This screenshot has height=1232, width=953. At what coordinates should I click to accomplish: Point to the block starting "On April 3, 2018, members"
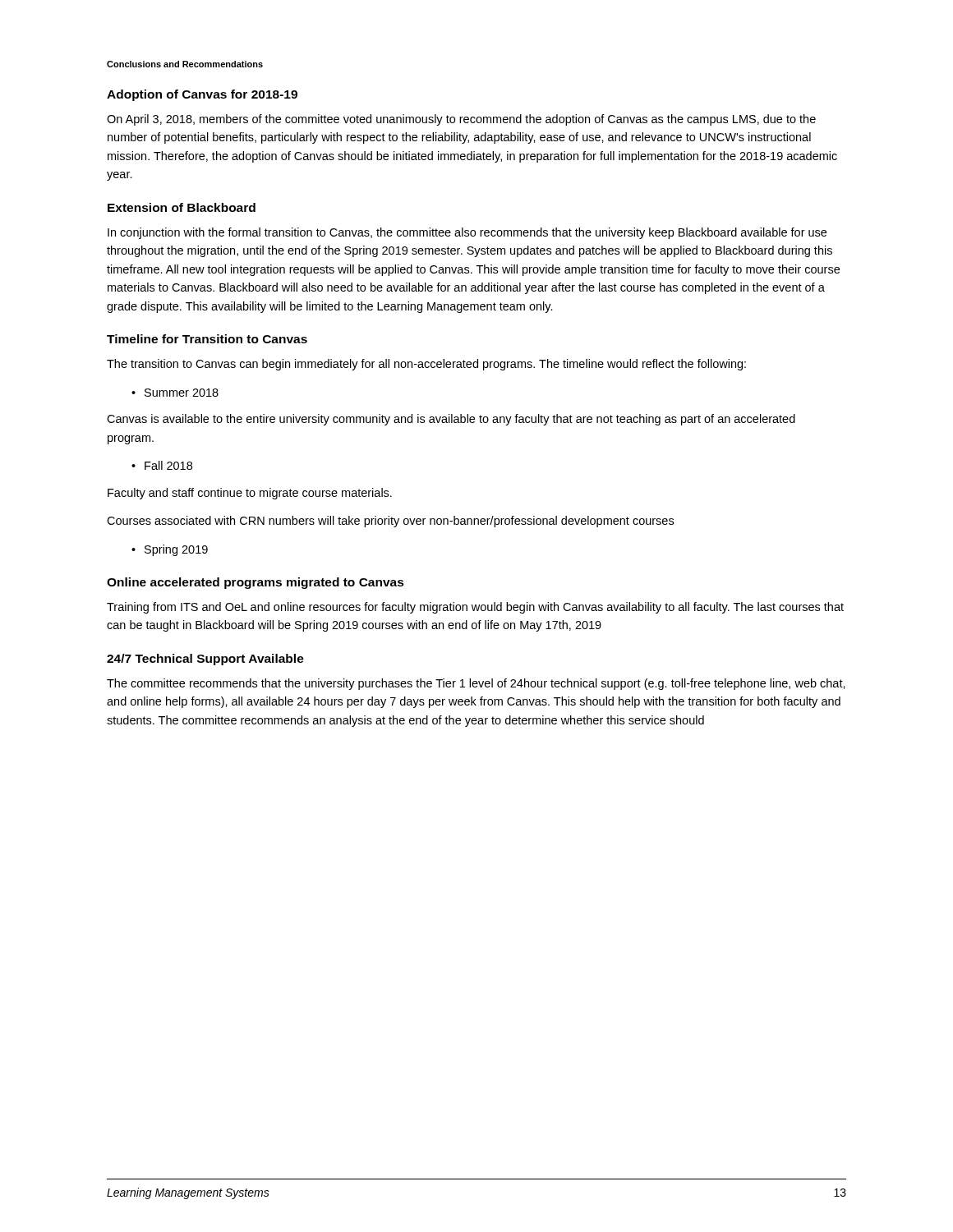(472, 147)
